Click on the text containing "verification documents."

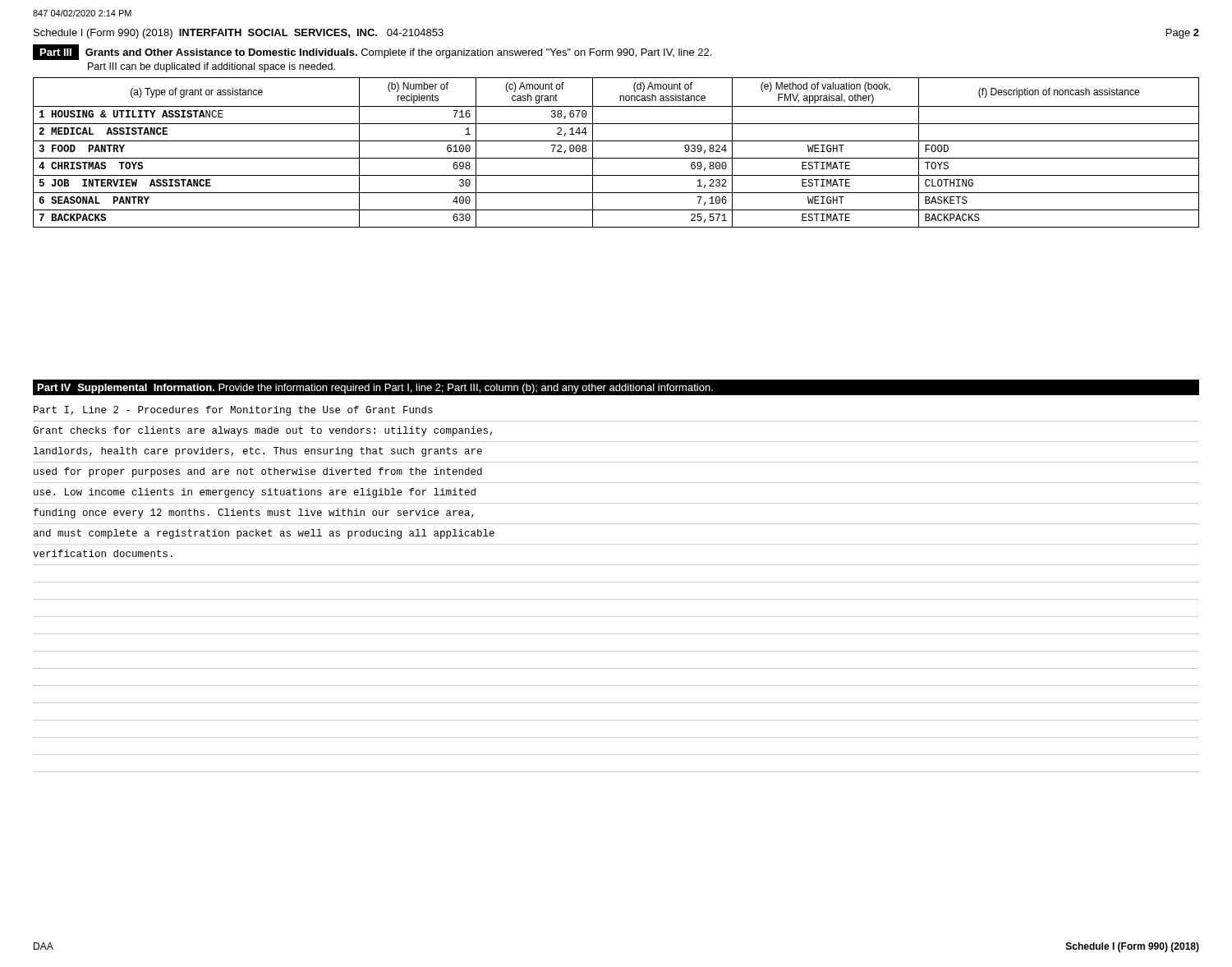pos(104,555)
